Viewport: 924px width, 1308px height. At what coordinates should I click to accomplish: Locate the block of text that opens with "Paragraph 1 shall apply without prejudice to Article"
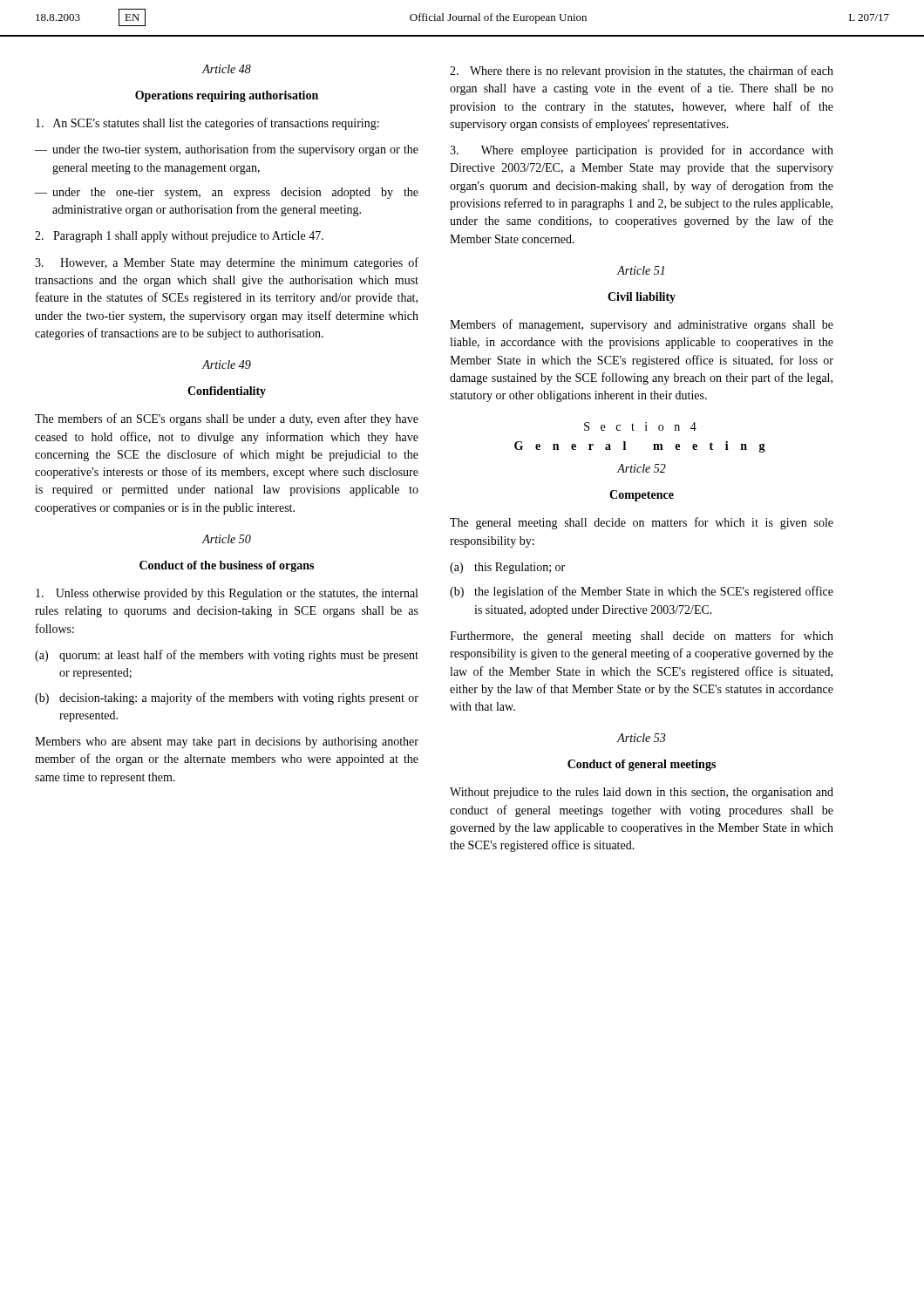(179, 236)
